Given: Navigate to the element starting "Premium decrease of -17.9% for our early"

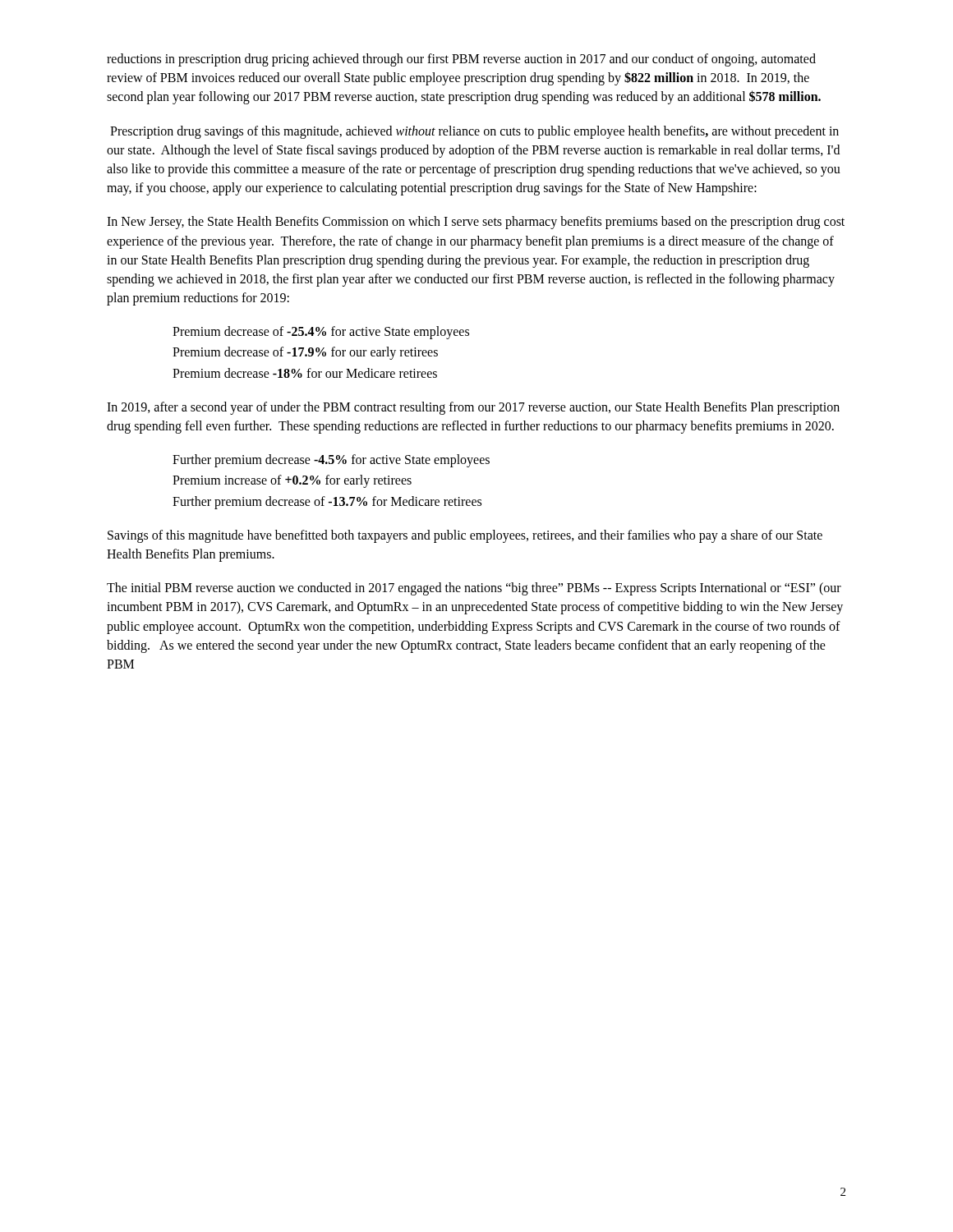Looking at the screenshot, I should 305,352.
